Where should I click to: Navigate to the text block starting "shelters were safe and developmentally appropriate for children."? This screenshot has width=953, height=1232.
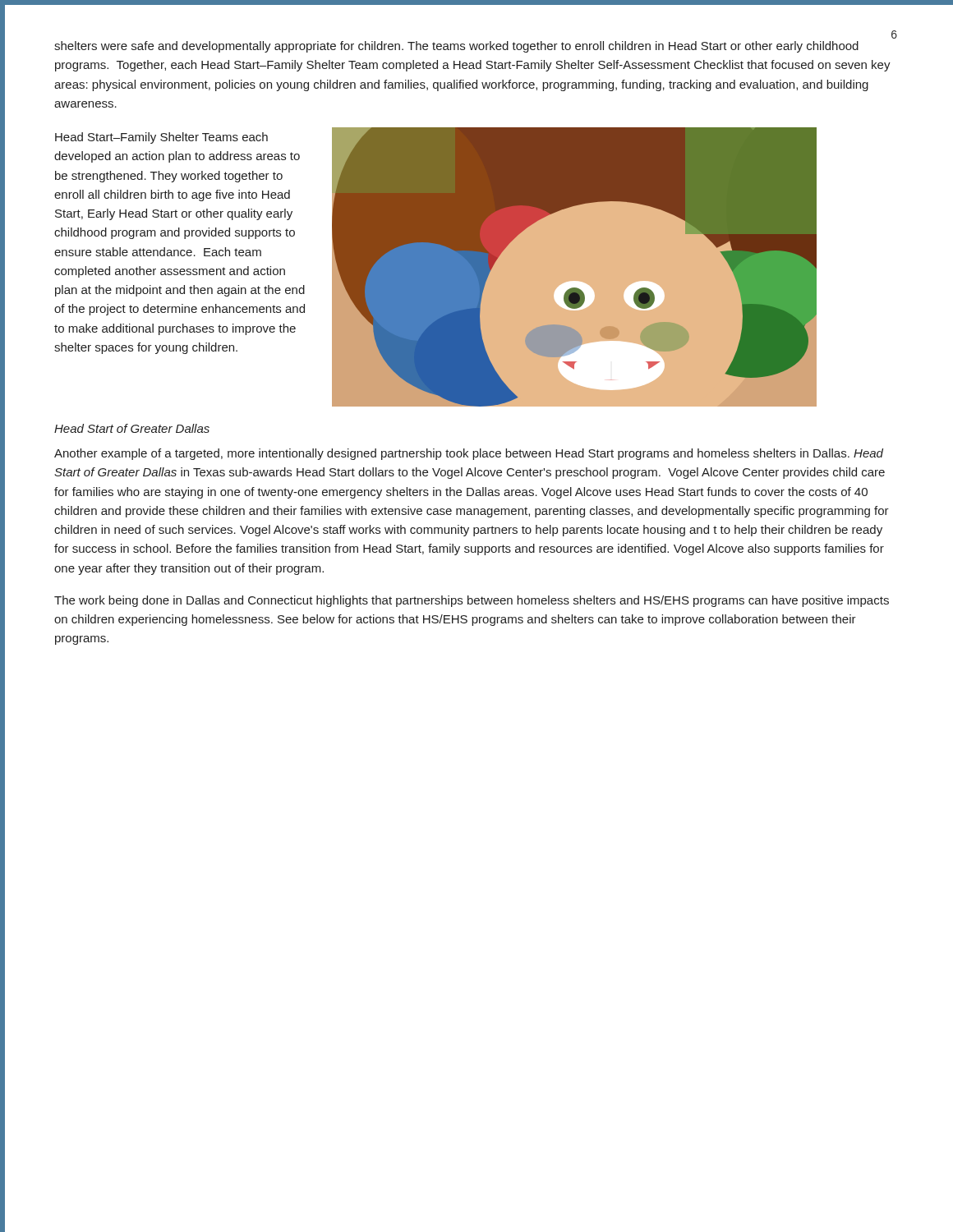click(472, 74)
